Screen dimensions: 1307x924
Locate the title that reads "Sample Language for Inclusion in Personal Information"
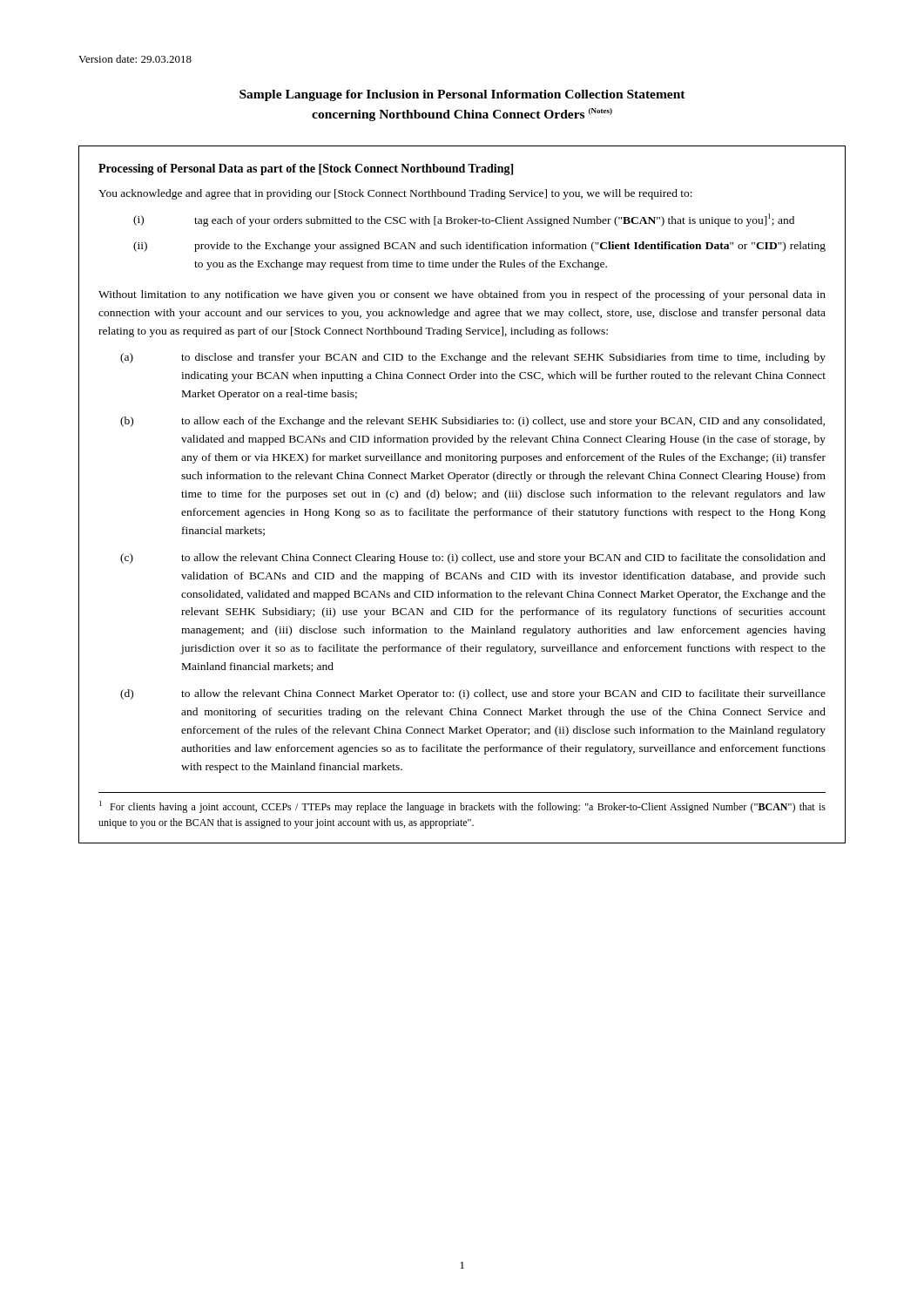point(462,104)
